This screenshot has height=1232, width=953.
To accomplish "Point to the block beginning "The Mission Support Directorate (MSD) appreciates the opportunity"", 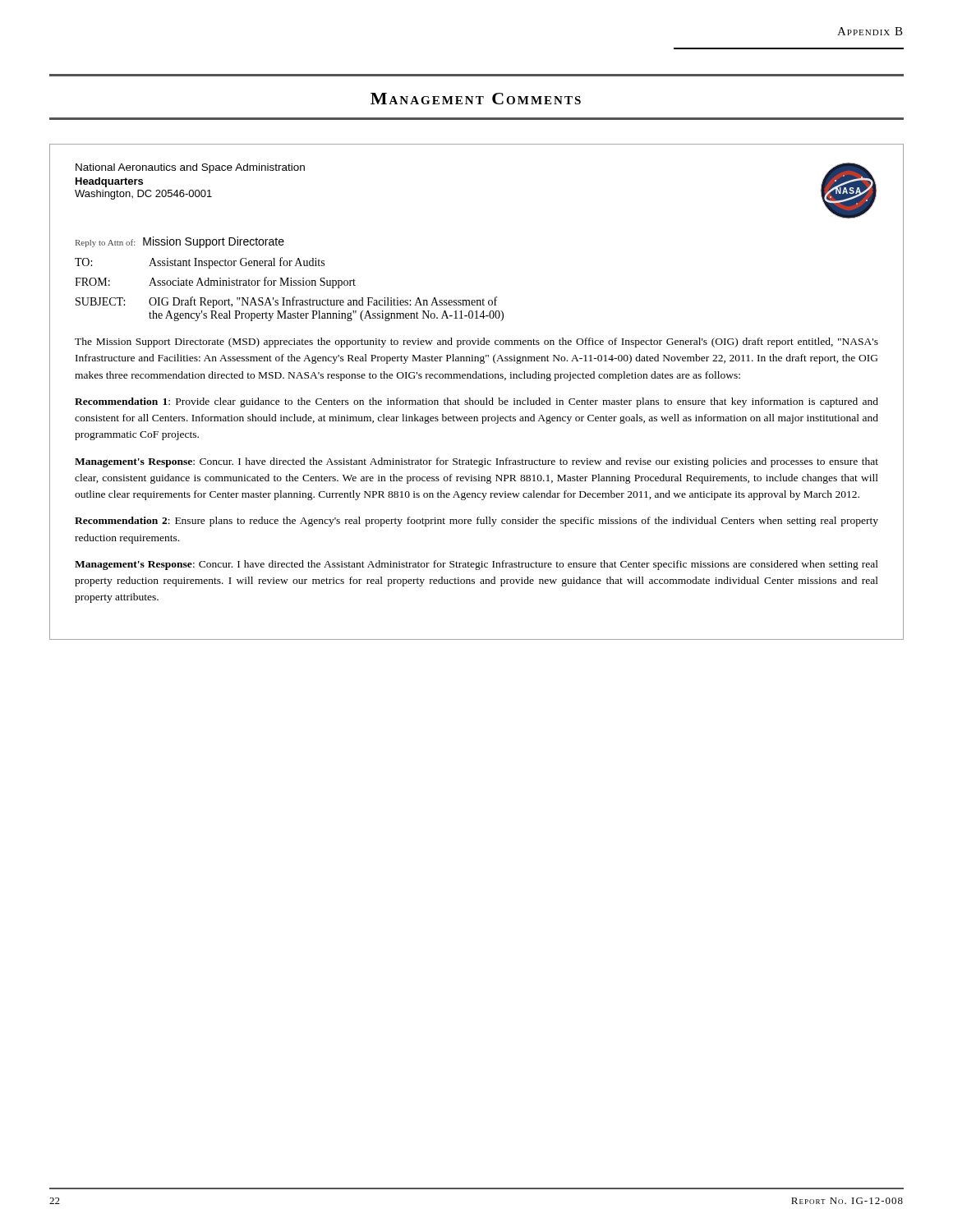I will pos(476,358).
